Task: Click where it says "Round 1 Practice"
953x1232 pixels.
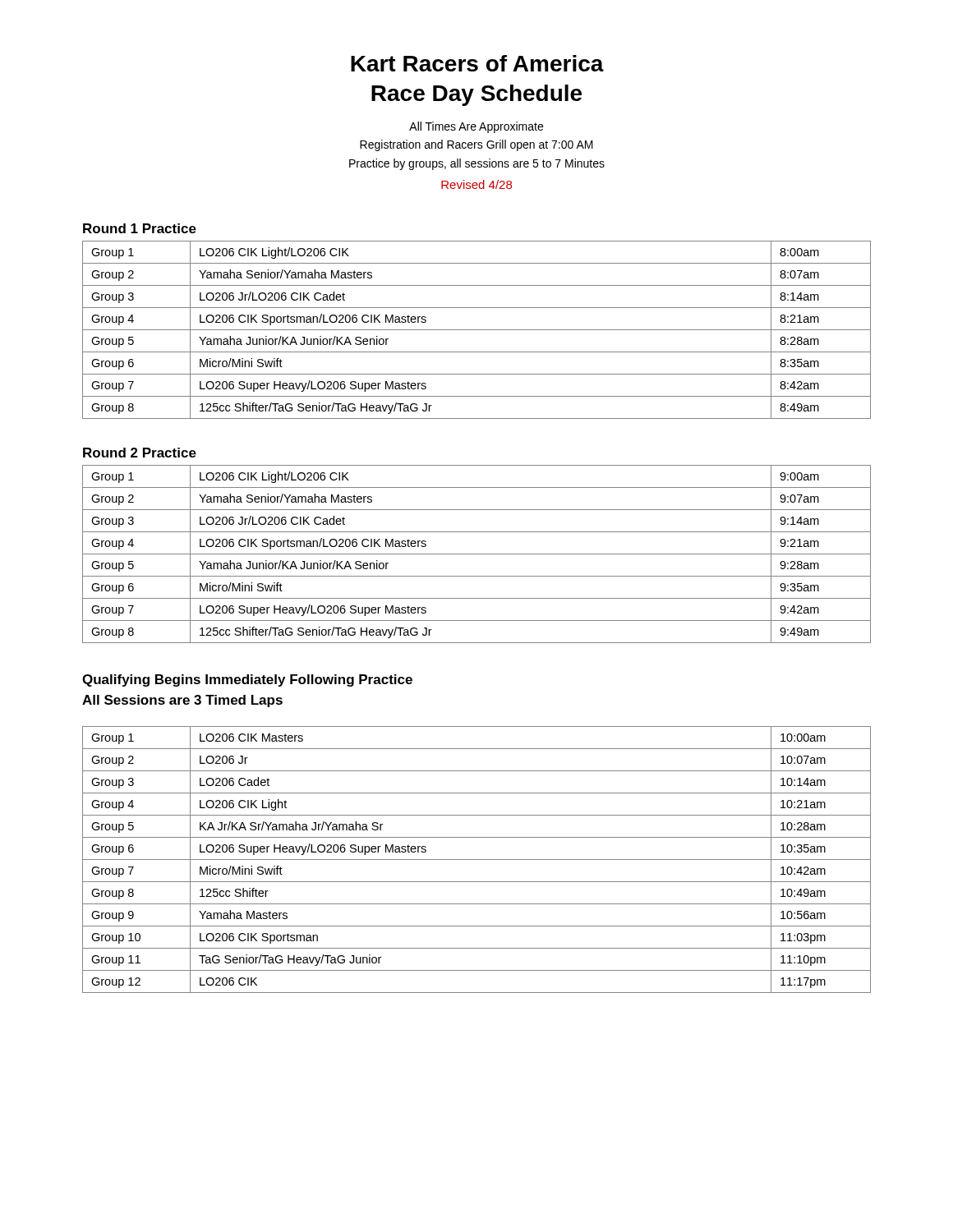Action: tap(139, 229)
